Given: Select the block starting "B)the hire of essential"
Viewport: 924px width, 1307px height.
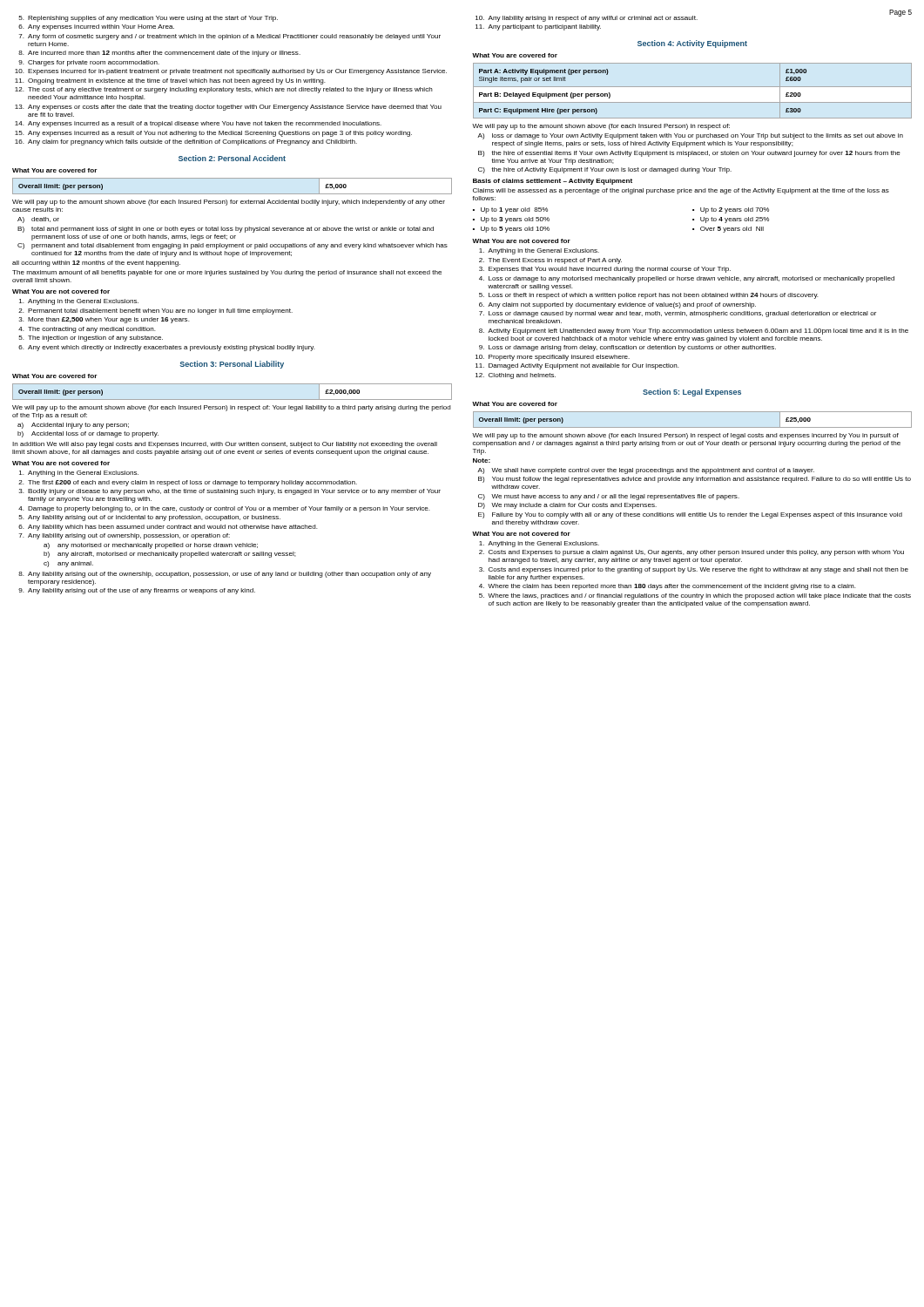Looking at the screenshot, I should tap(695, 156).
